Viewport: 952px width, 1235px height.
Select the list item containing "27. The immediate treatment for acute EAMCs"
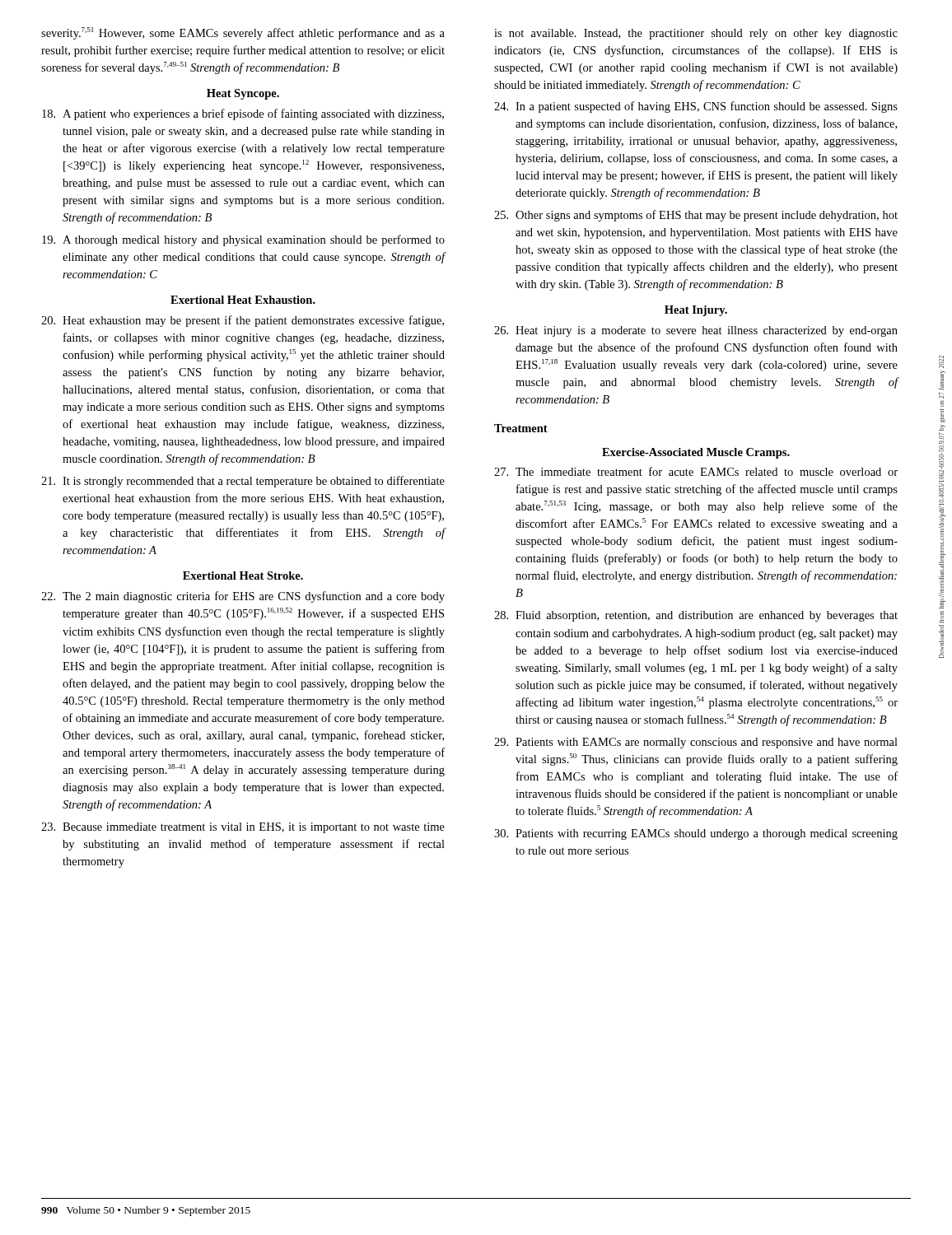tap(696, 533)
